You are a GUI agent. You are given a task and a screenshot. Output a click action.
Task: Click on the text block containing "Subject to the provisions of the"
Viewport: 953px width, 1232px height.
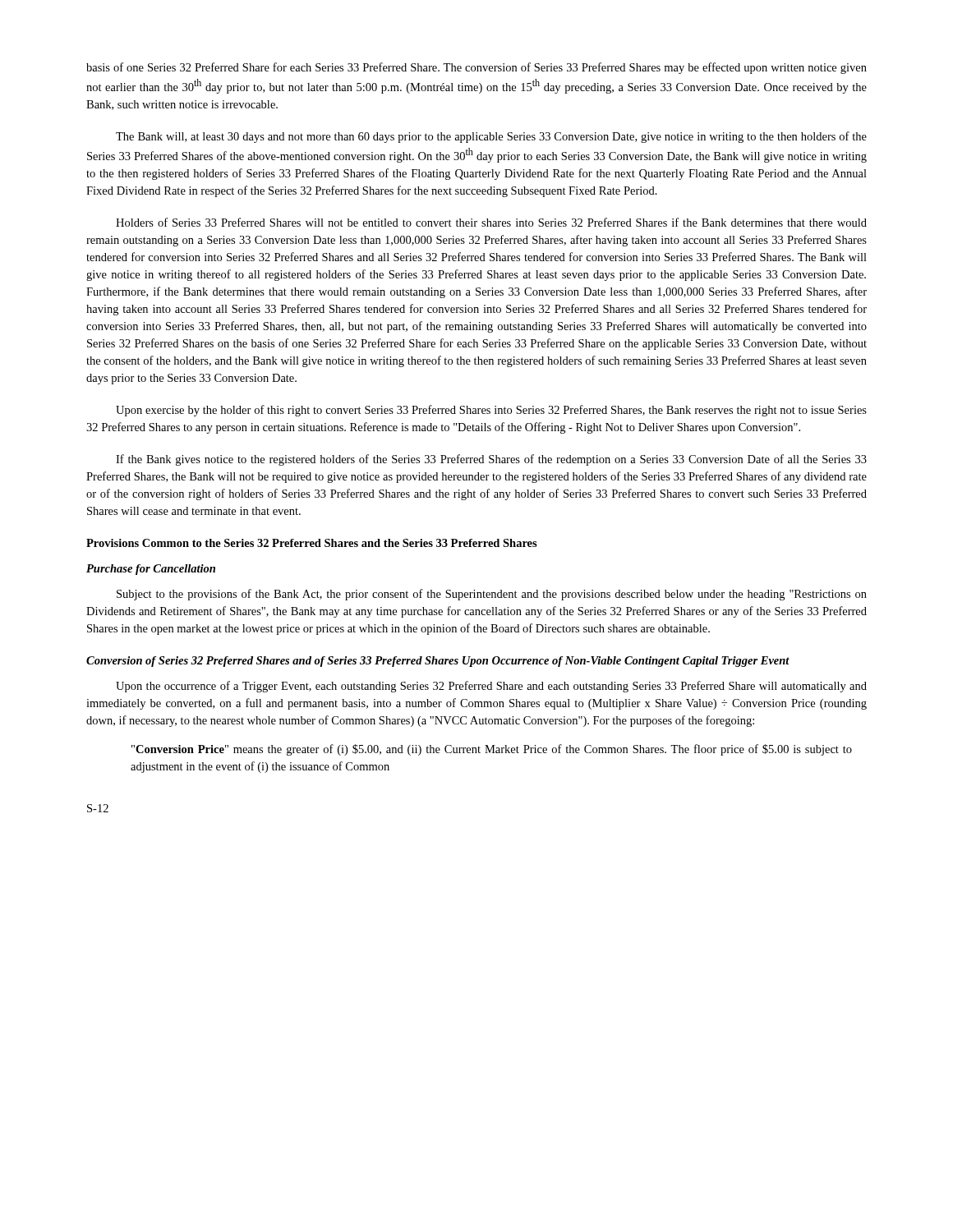pos(476,612)
